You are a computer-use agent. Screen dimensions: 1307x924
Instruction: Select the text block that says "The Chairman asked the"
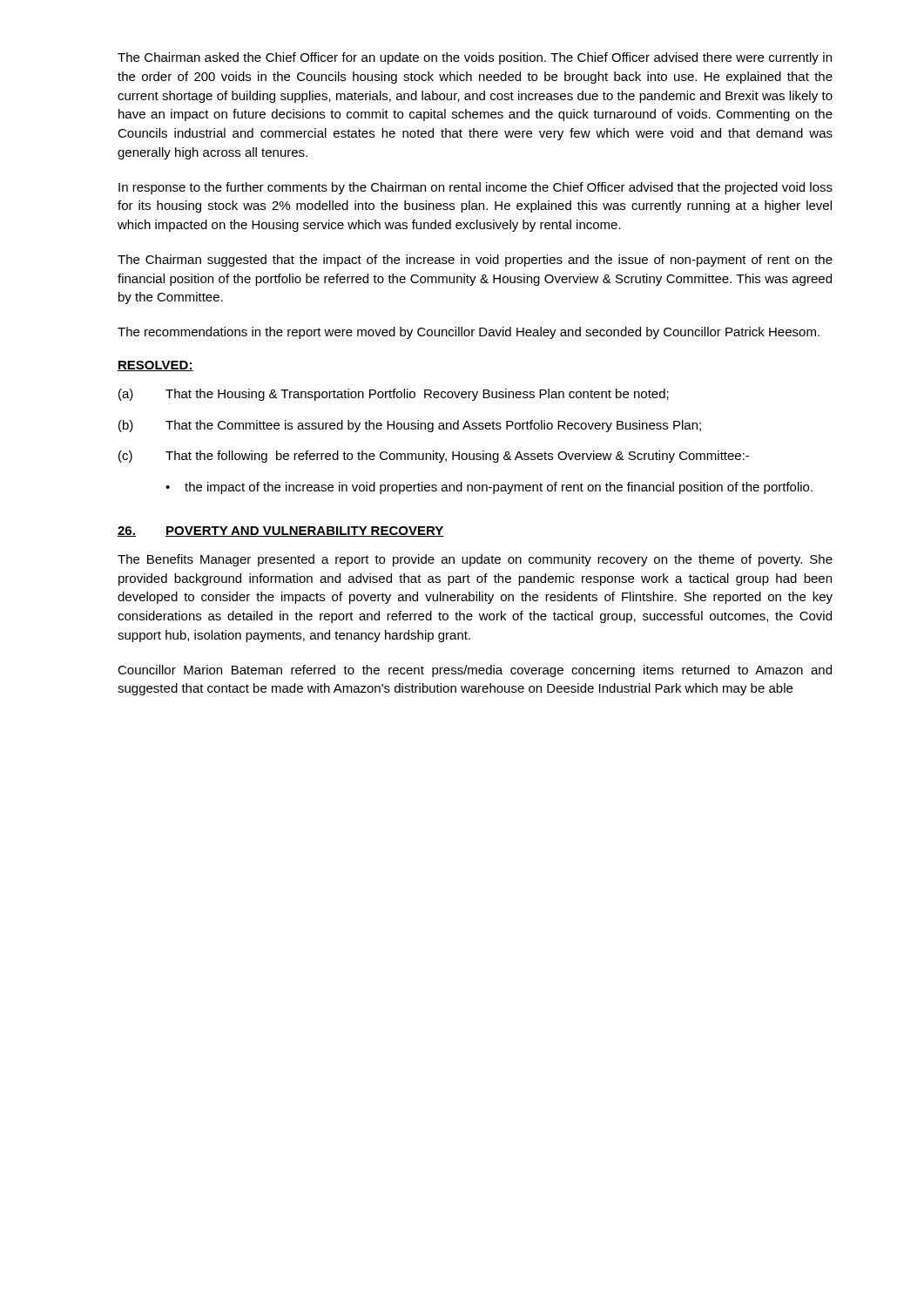click(475, 104)
